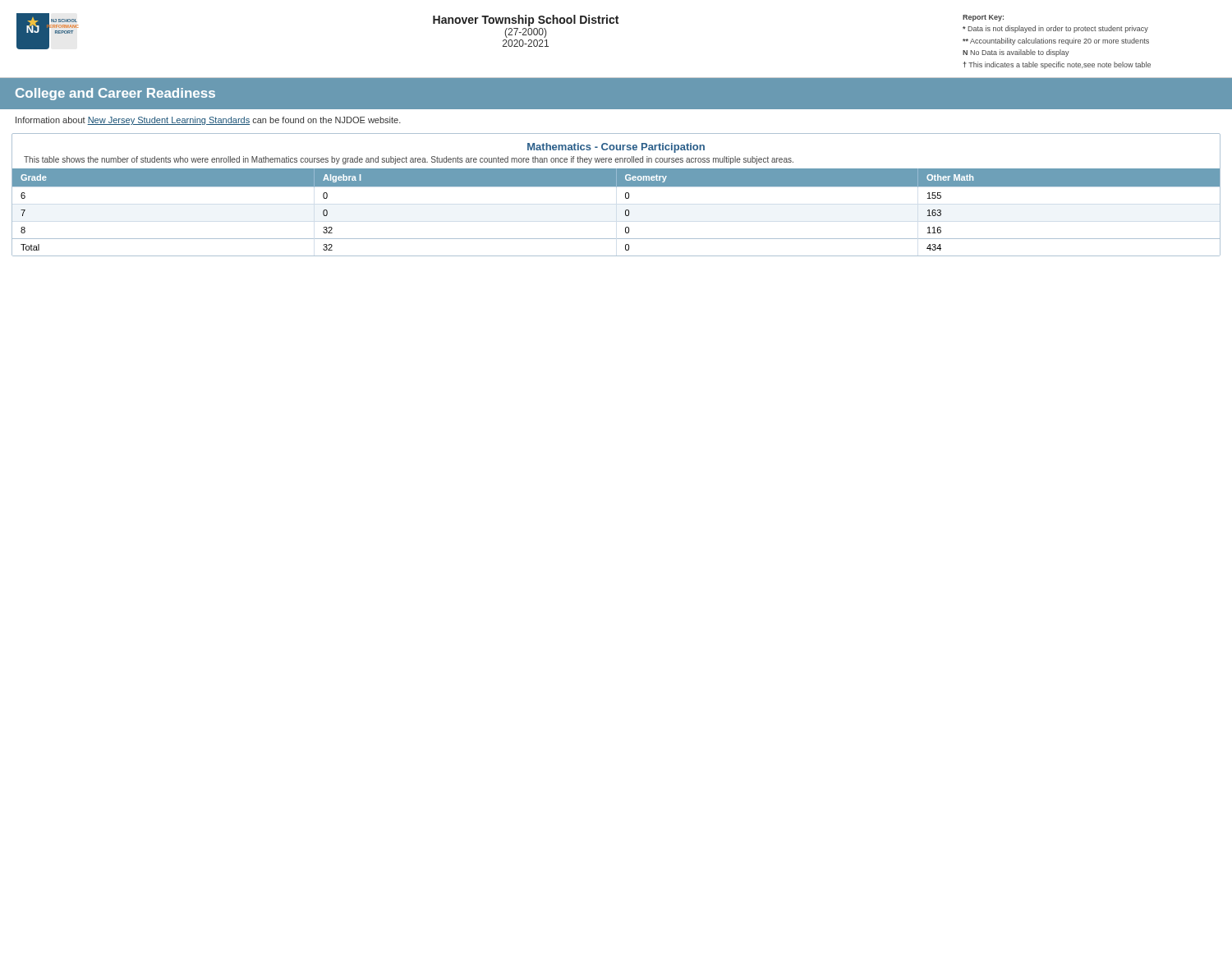Click on the text block with the text "Information about New Jersey Student Learning Standards"

208,120
